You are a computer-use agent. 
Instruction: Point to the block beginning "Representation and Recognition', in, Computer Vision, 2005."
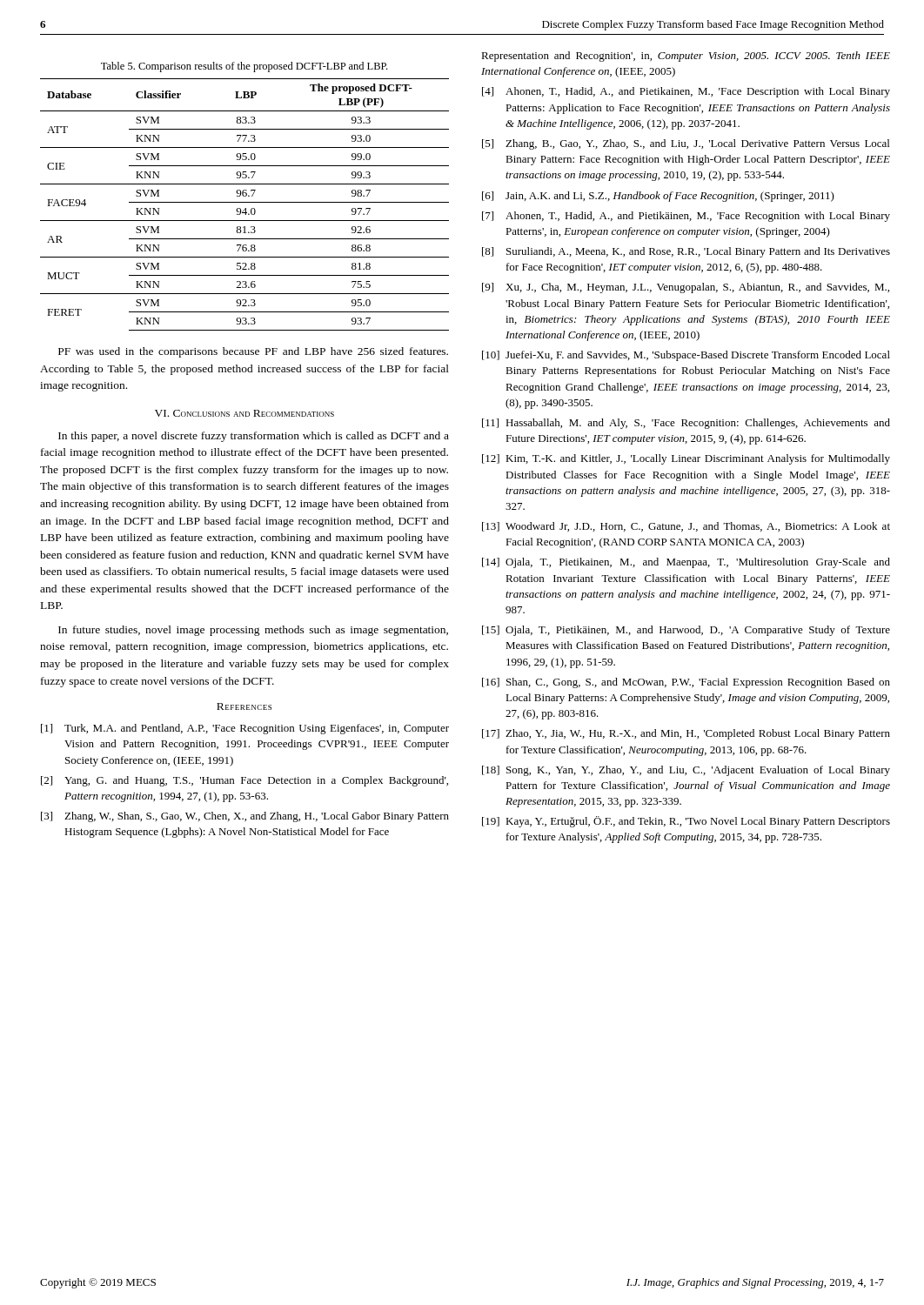point(686,63)
